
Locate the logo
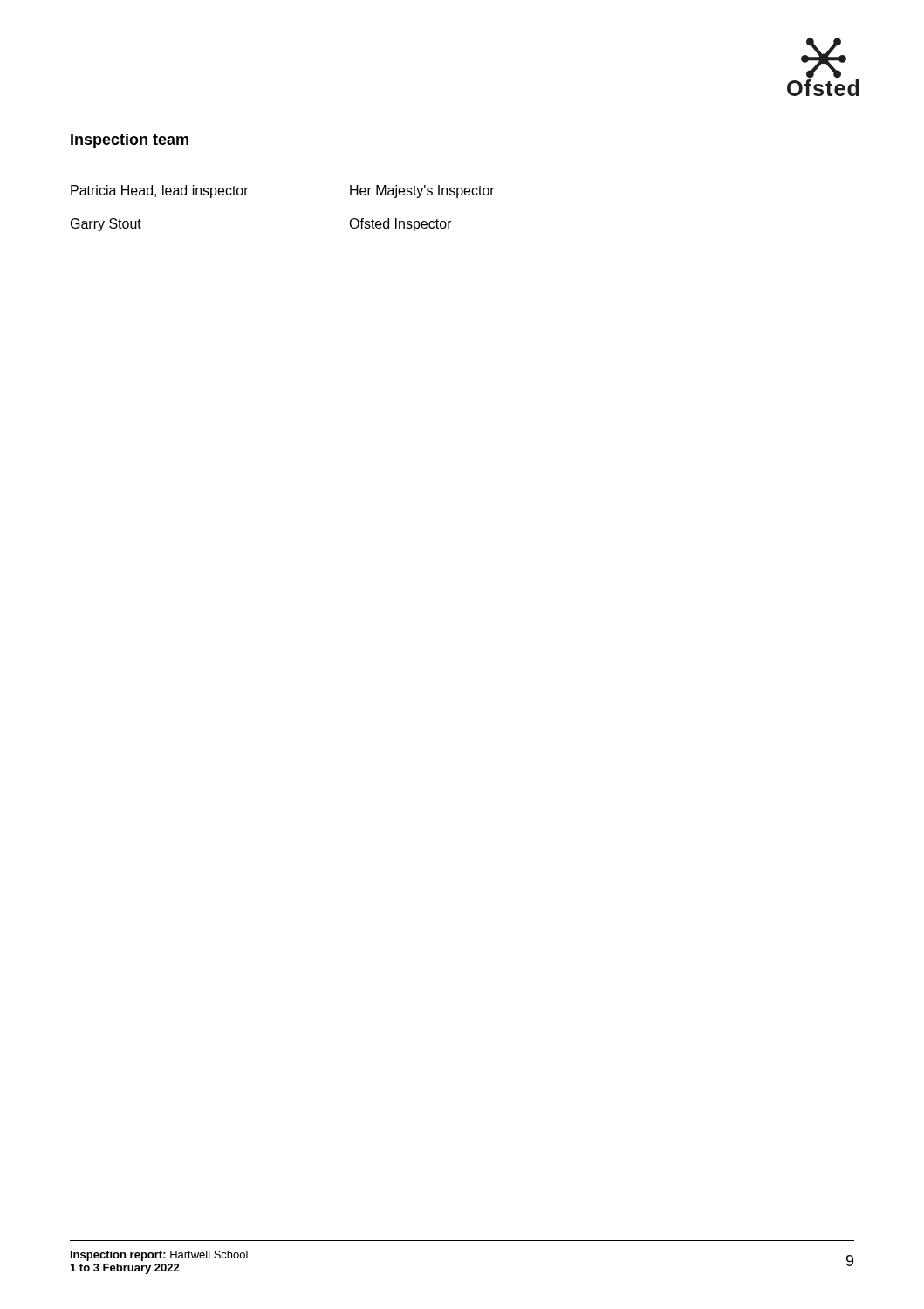pos(824,72)
